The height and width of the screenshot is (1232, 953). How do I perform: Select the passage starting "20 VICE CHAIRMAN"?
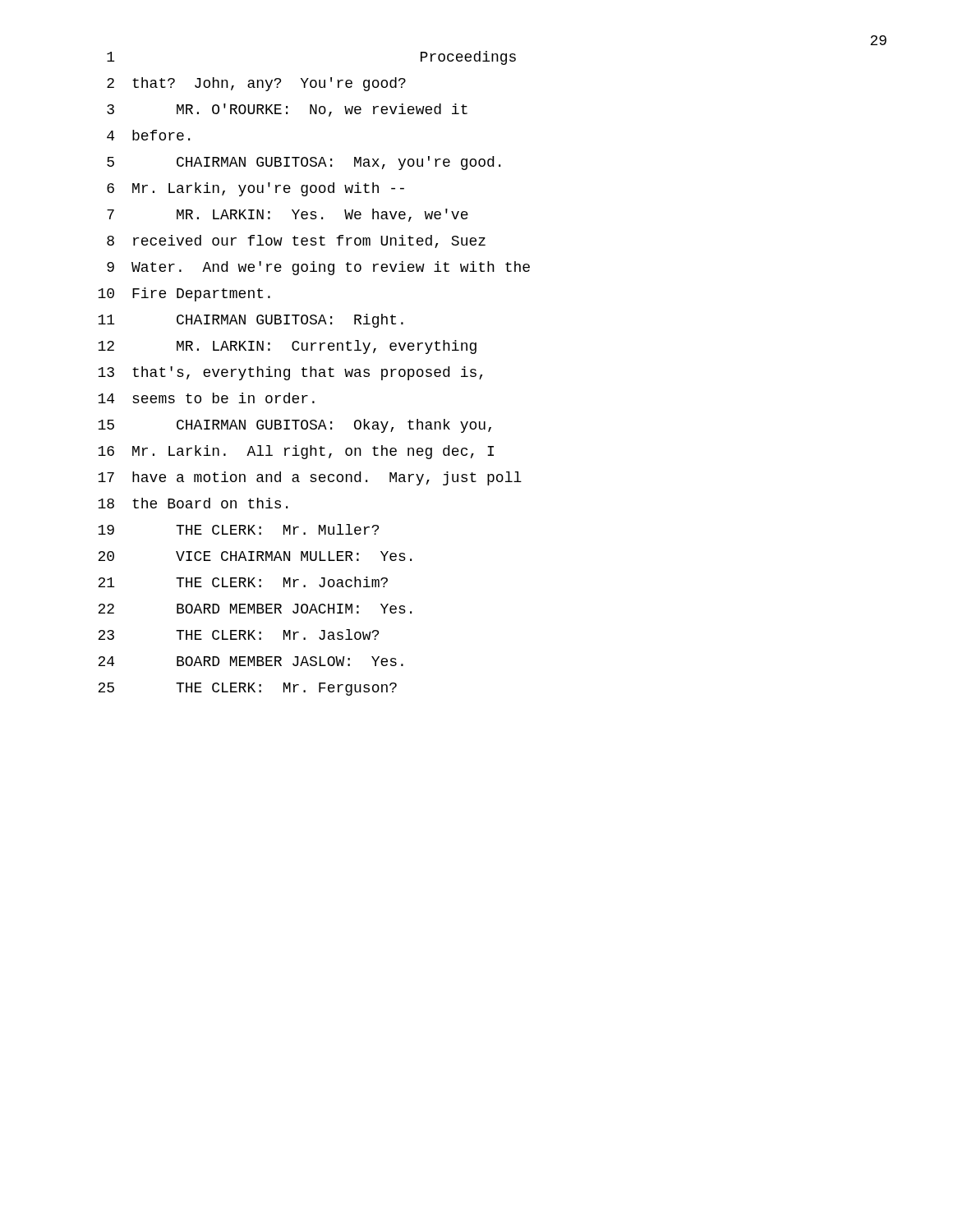tap(241, 557)
